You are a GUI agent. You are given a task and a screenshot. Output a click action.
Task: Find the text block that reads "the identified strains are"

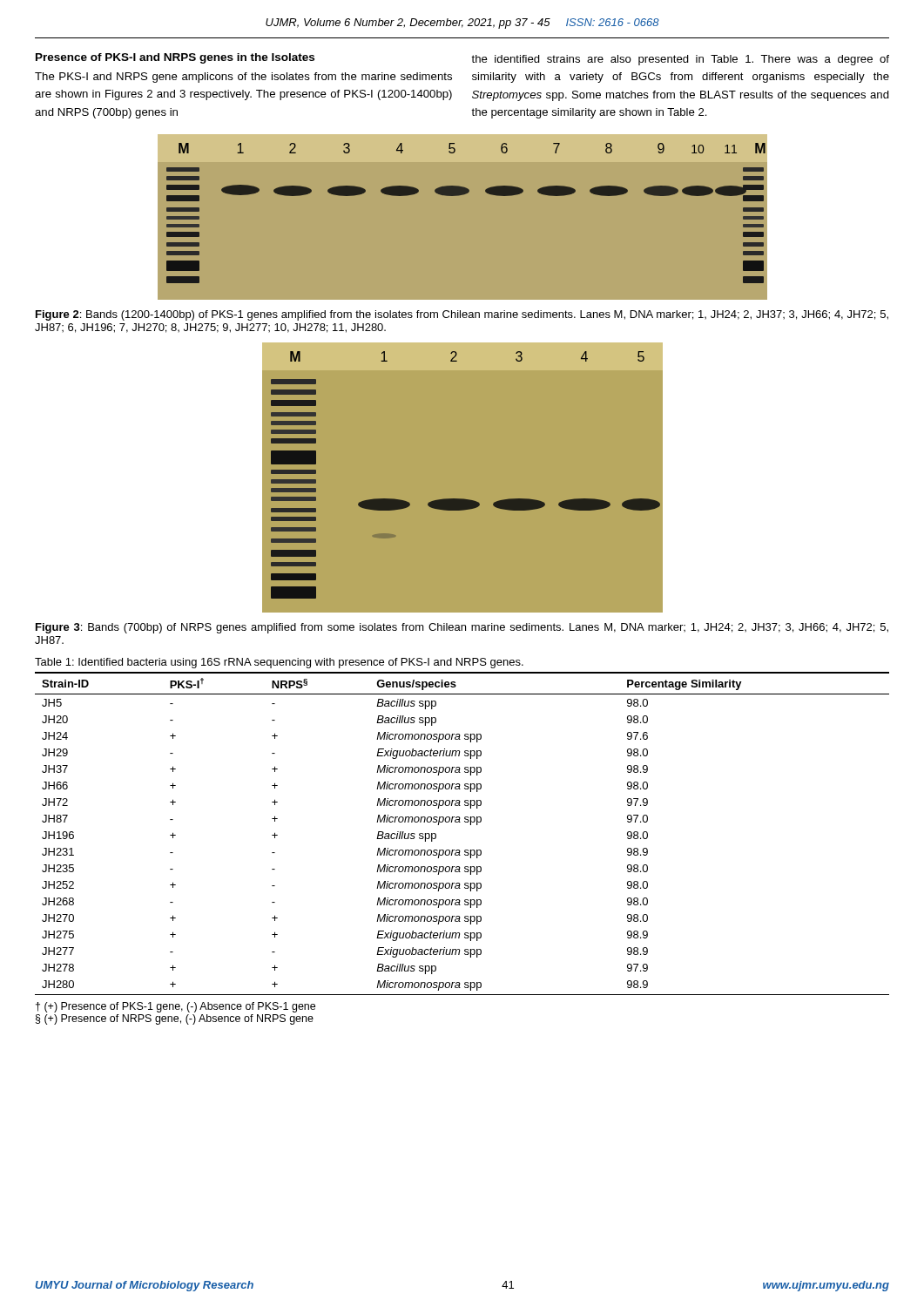pos(680,86)
